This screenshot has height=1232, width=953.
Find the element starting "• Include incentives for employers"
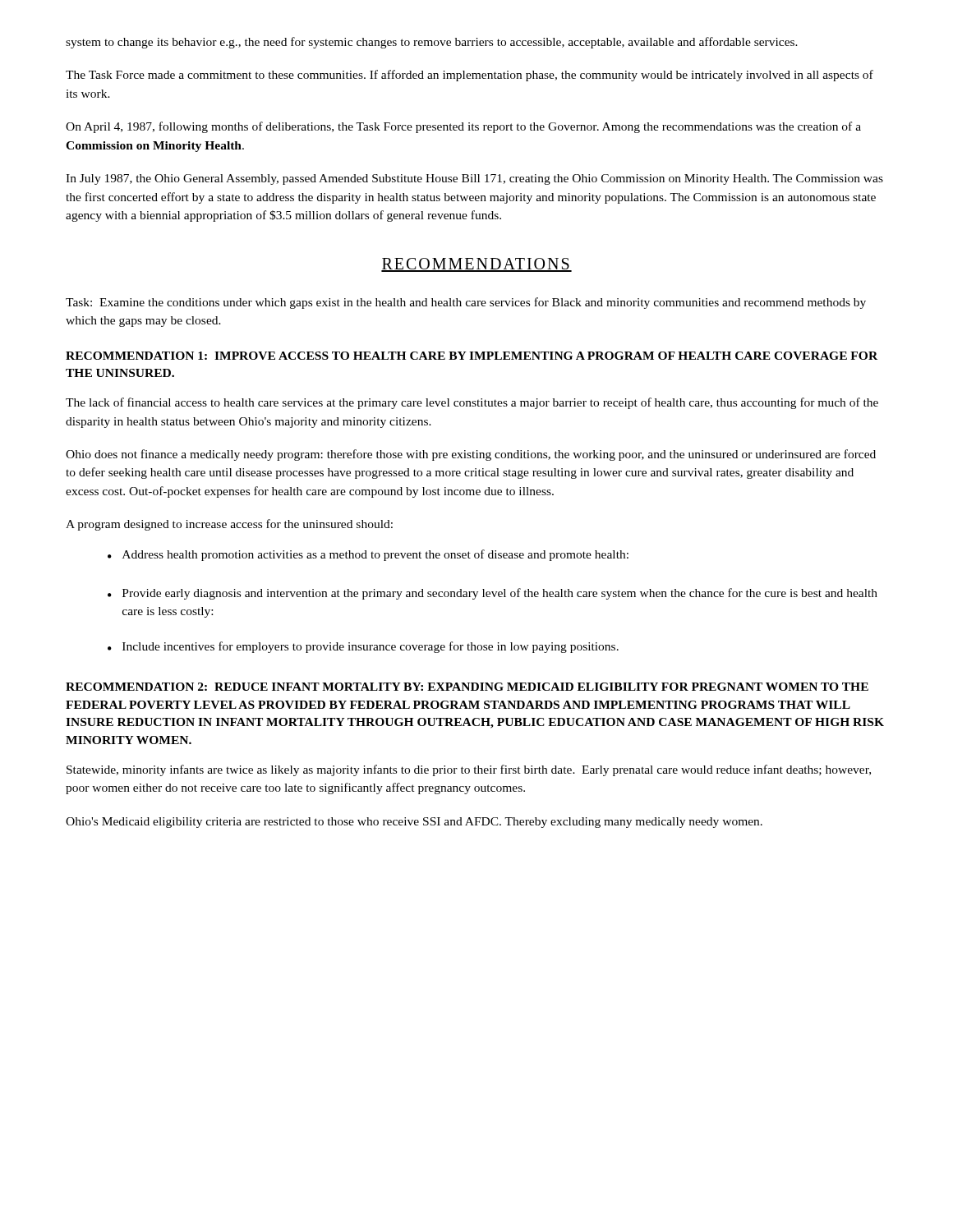pyautogui.click(x=363, y=648)
